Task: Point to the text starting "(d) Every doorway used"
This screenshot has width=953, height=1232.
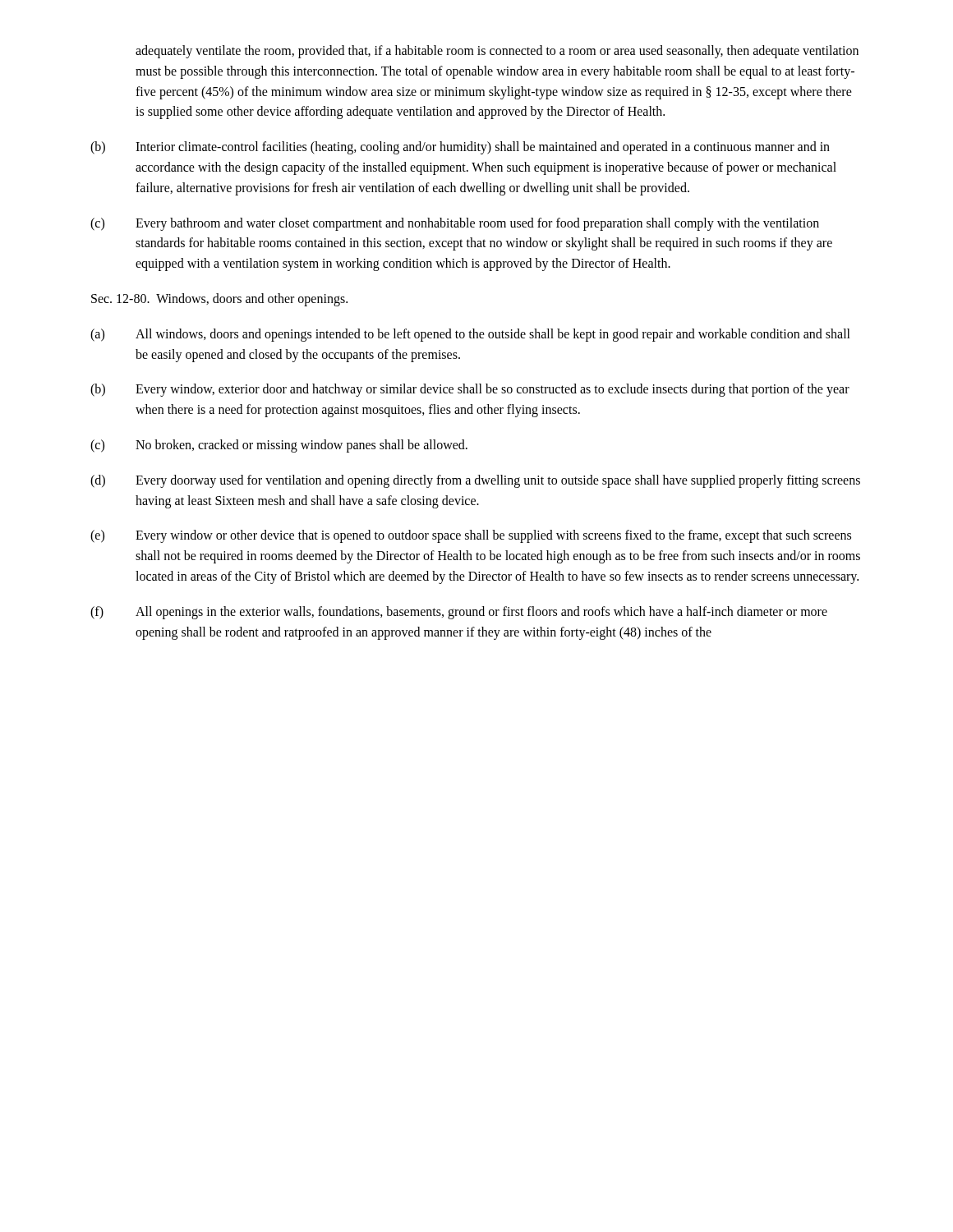Action: coord(476,491)
